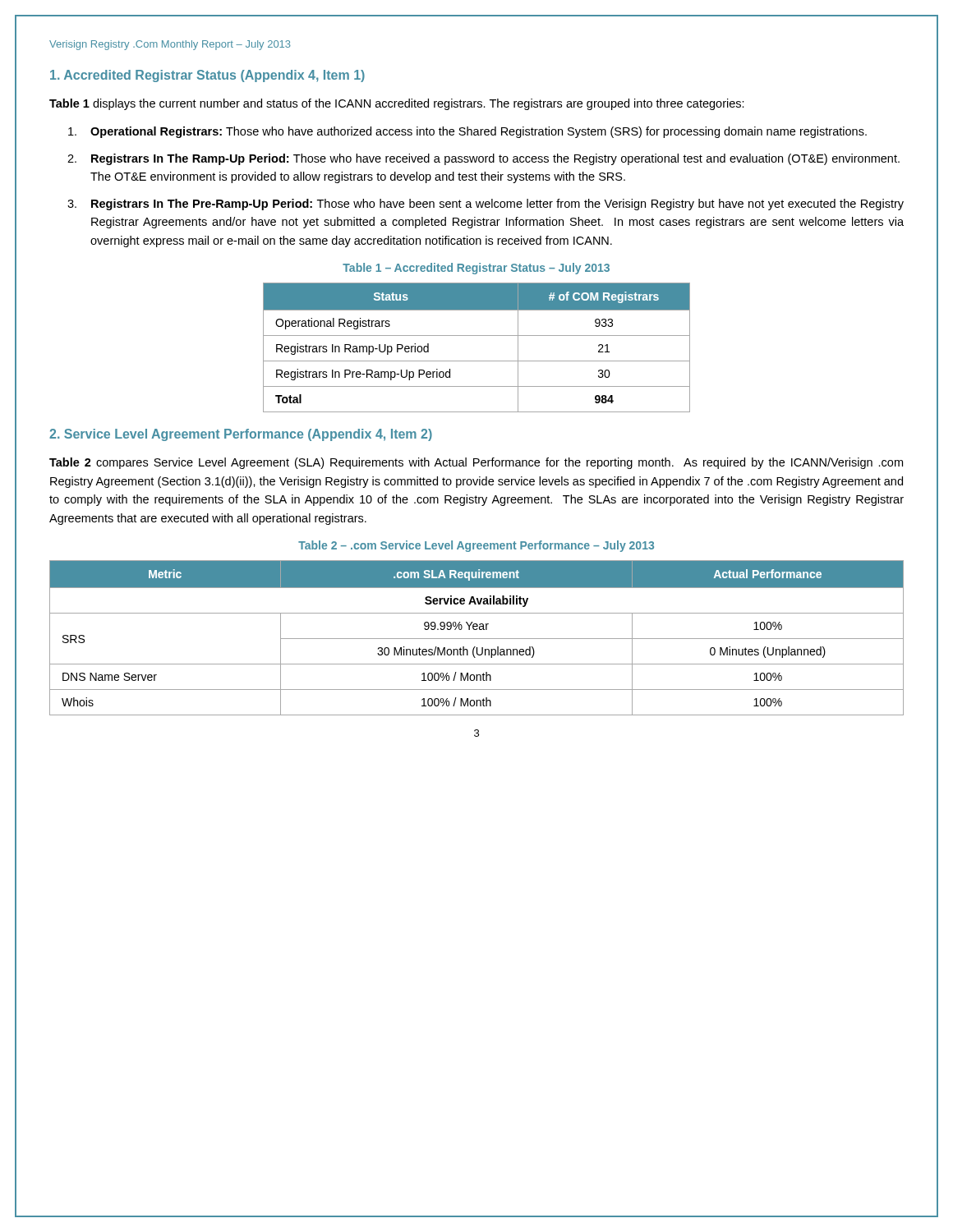Find the table that mentions "DNS Name Server"
The image size is (953, 1232).
tap(476, 638)
